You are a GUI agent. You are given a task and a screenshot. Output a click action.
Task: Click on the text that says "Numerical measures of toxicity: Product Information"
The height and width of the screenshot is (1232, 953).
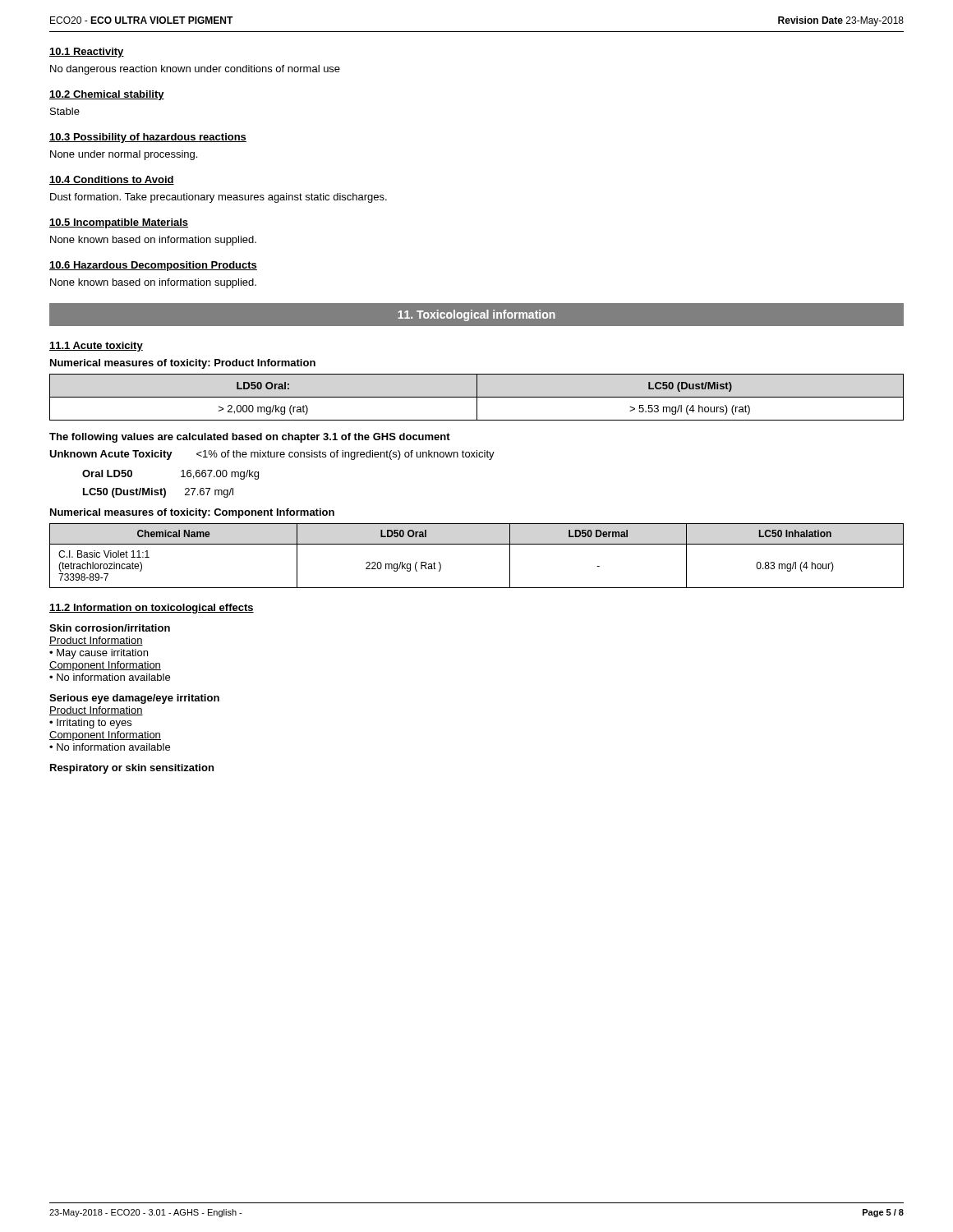pyautogui.click(x=182, y=363)
